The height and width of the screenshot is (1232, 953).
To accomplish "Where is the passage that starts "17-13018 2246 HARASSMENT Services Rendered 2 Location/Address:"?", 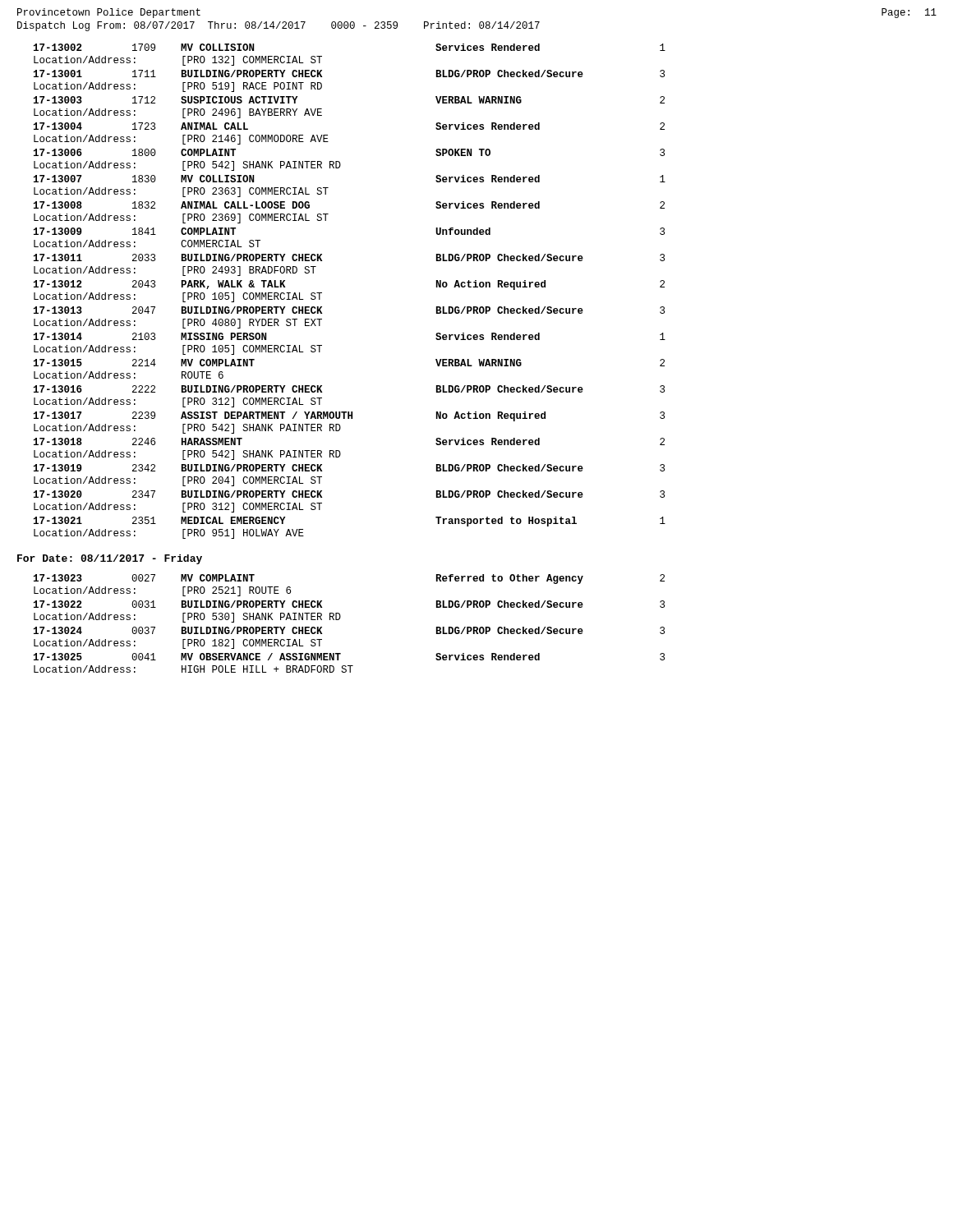I will coord(485,449).
